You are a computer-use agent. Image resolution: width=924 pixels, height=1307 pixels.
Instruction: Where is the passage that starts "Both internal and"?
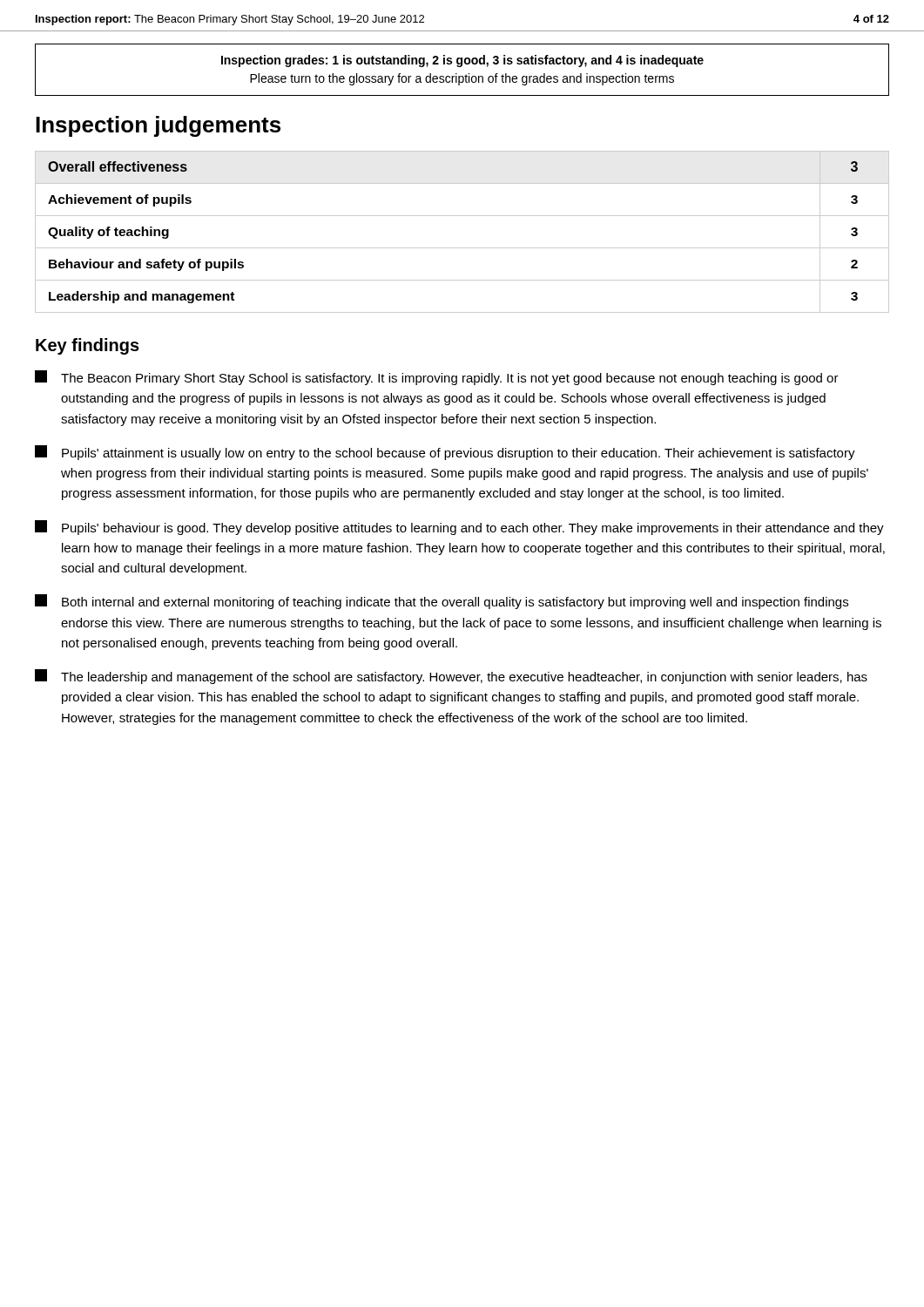click(462, 622)
